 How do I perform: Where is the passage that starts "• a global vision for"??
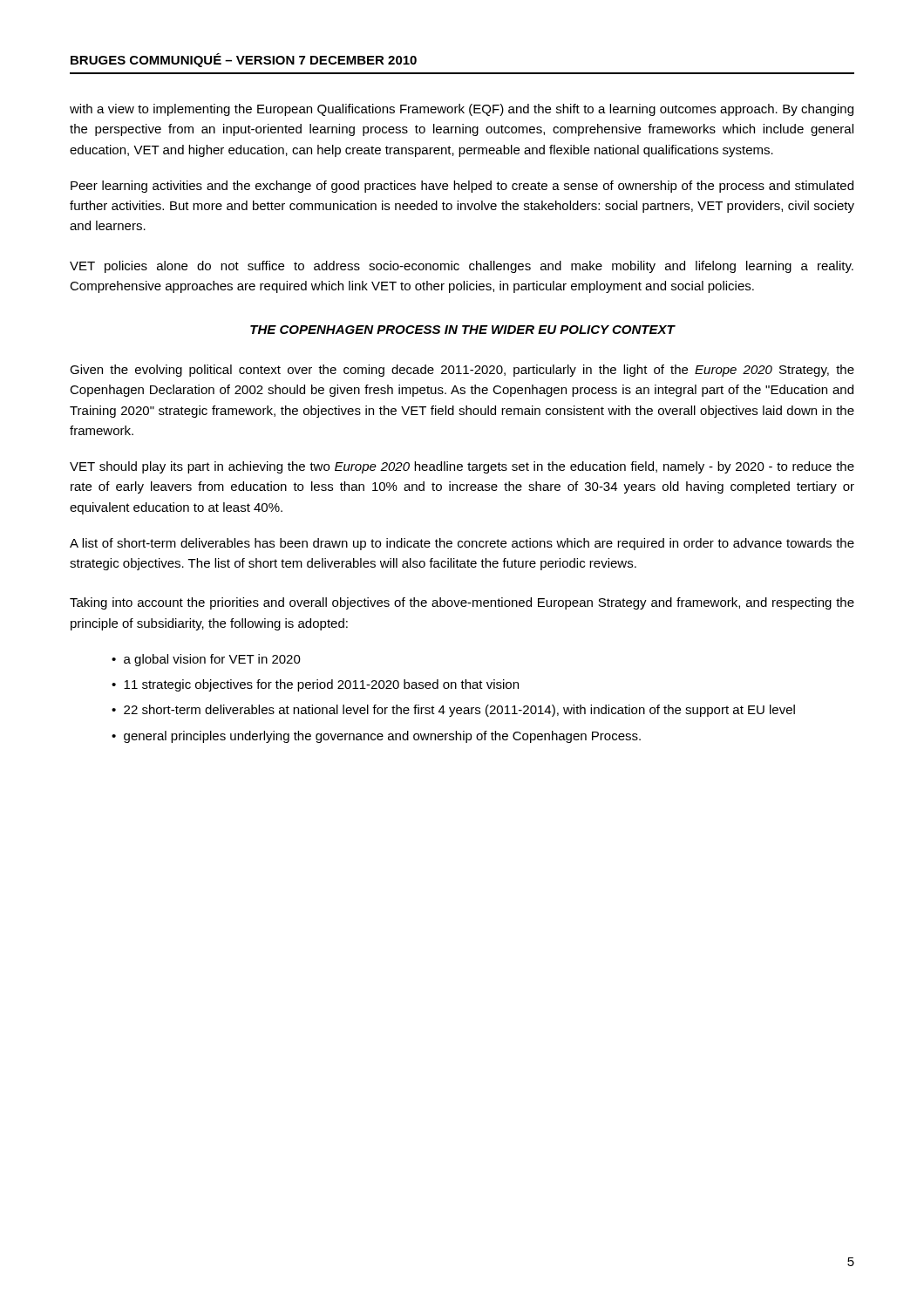[206, 659]
